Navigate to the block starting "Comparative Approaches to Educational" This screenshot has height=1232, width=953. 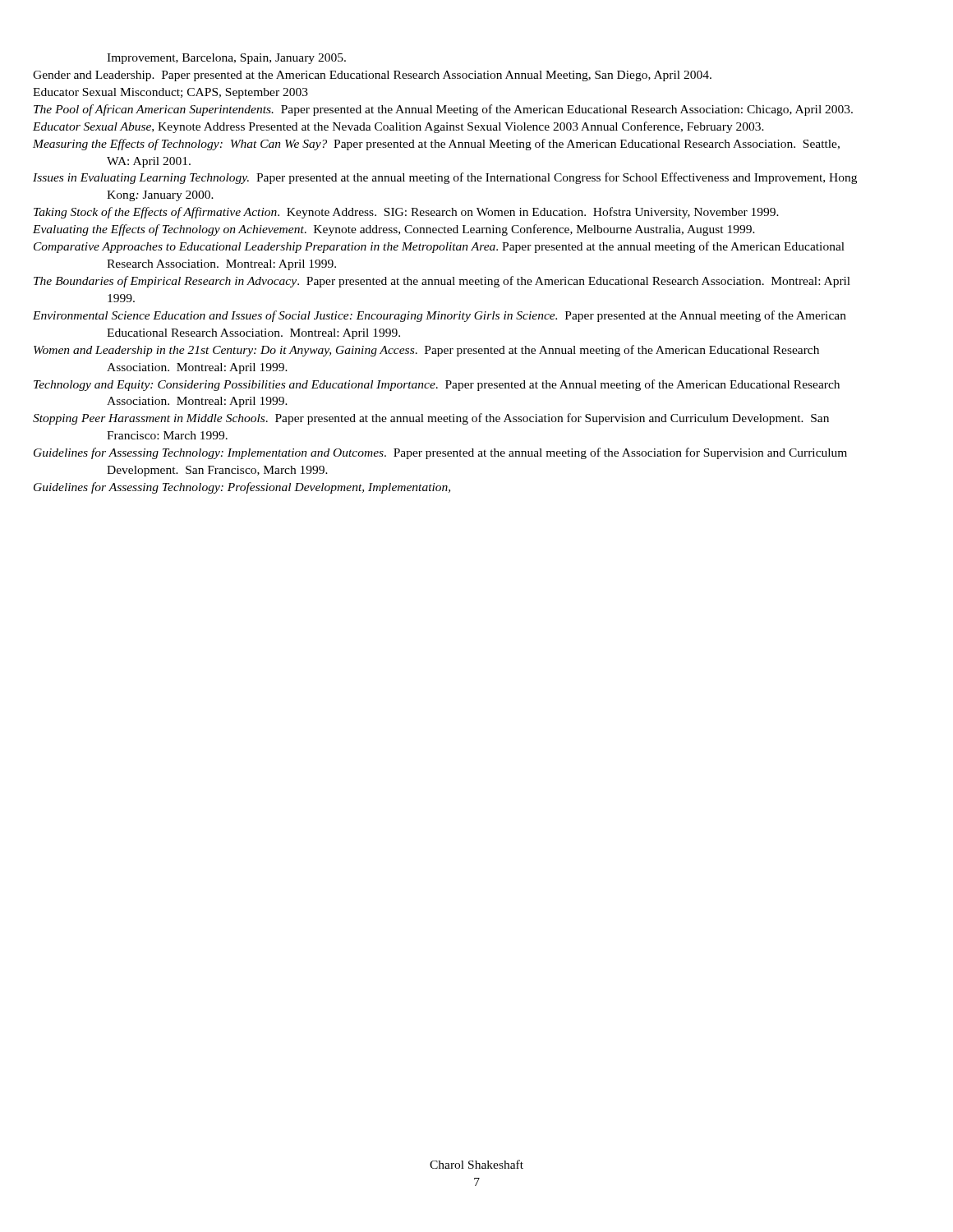[x=485, y=255]
